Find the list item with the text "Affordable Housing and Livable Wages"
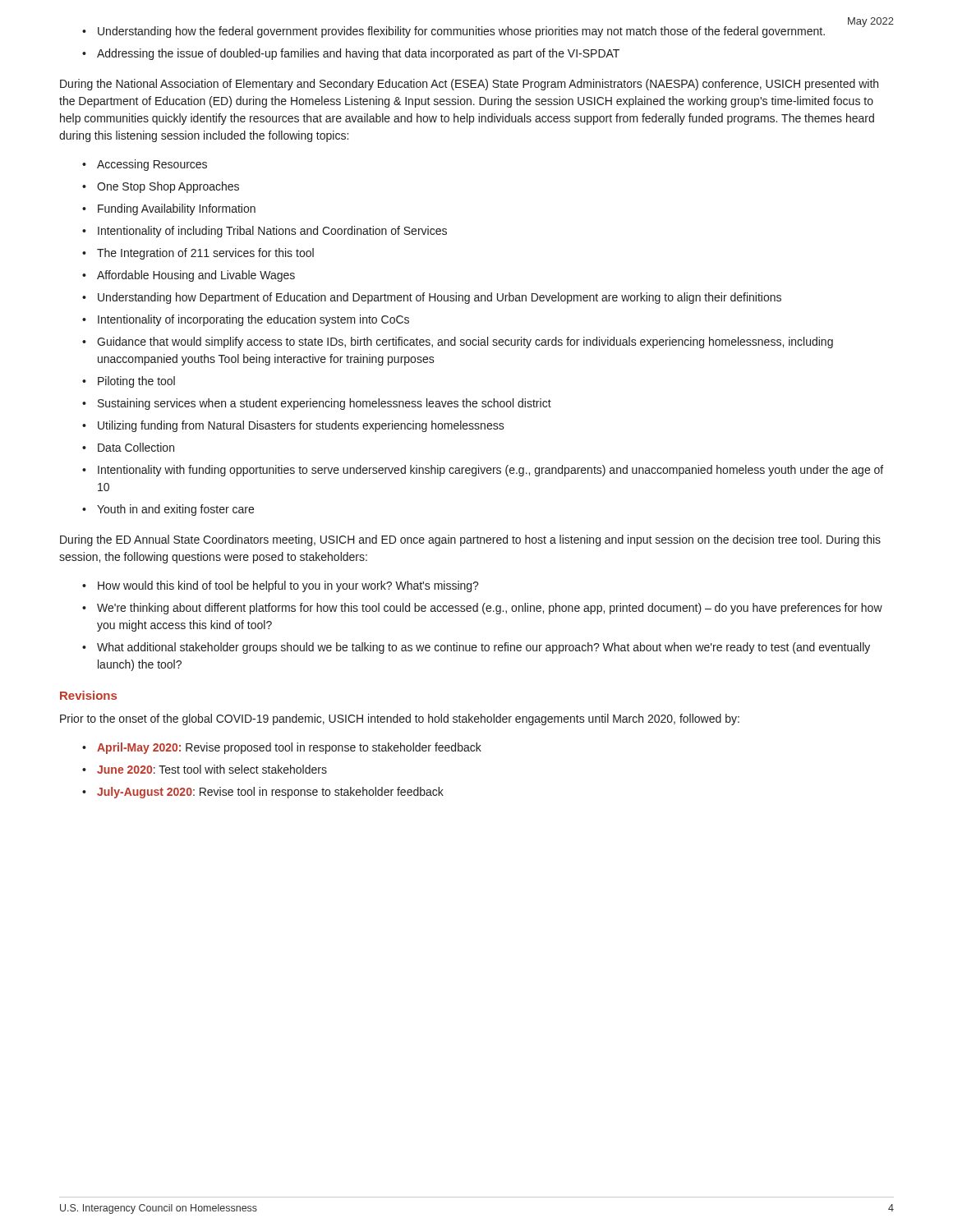 (189, 276)
